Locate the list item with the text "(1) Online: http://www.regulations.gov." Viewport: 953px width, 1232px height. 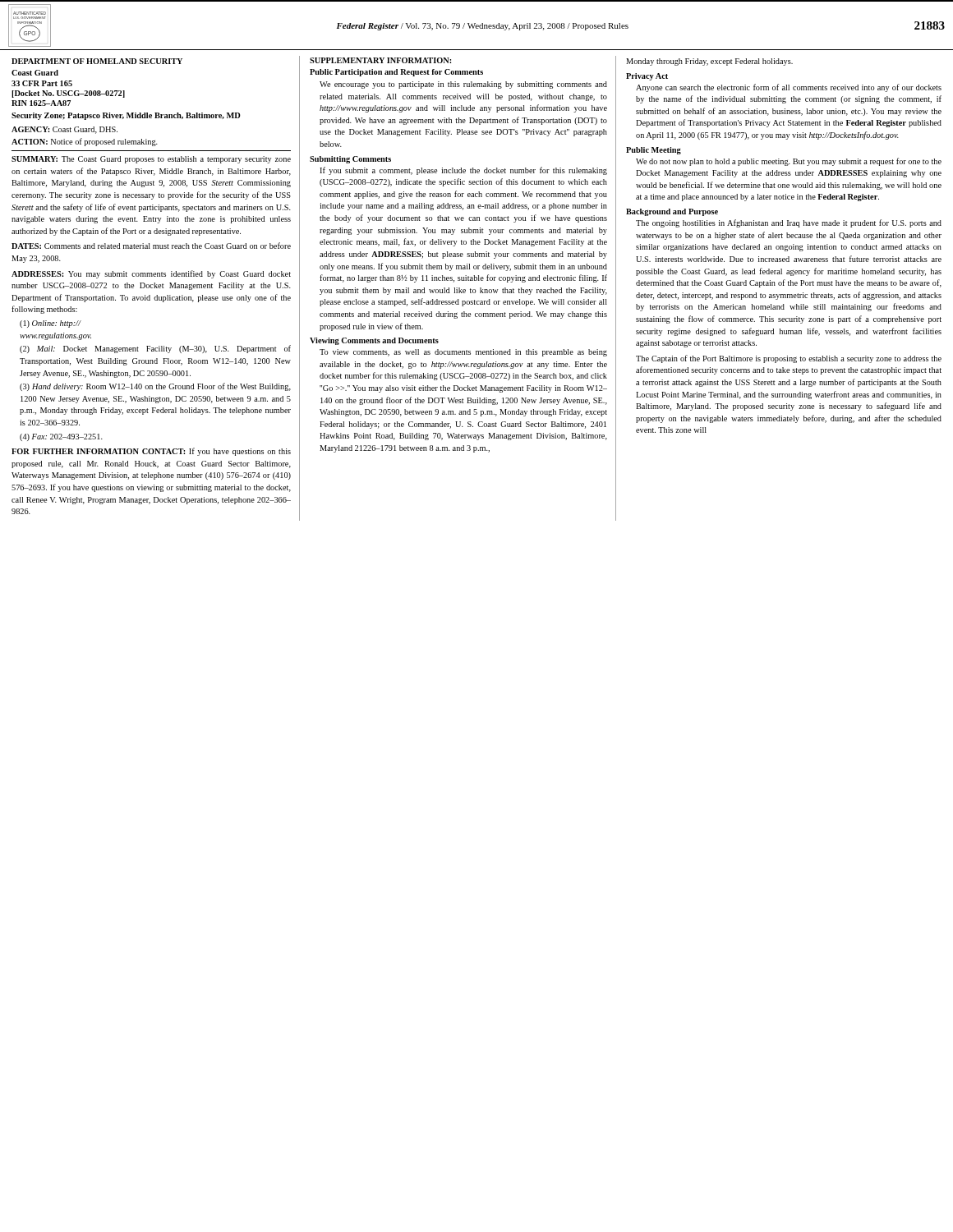[x=56, y=329]
